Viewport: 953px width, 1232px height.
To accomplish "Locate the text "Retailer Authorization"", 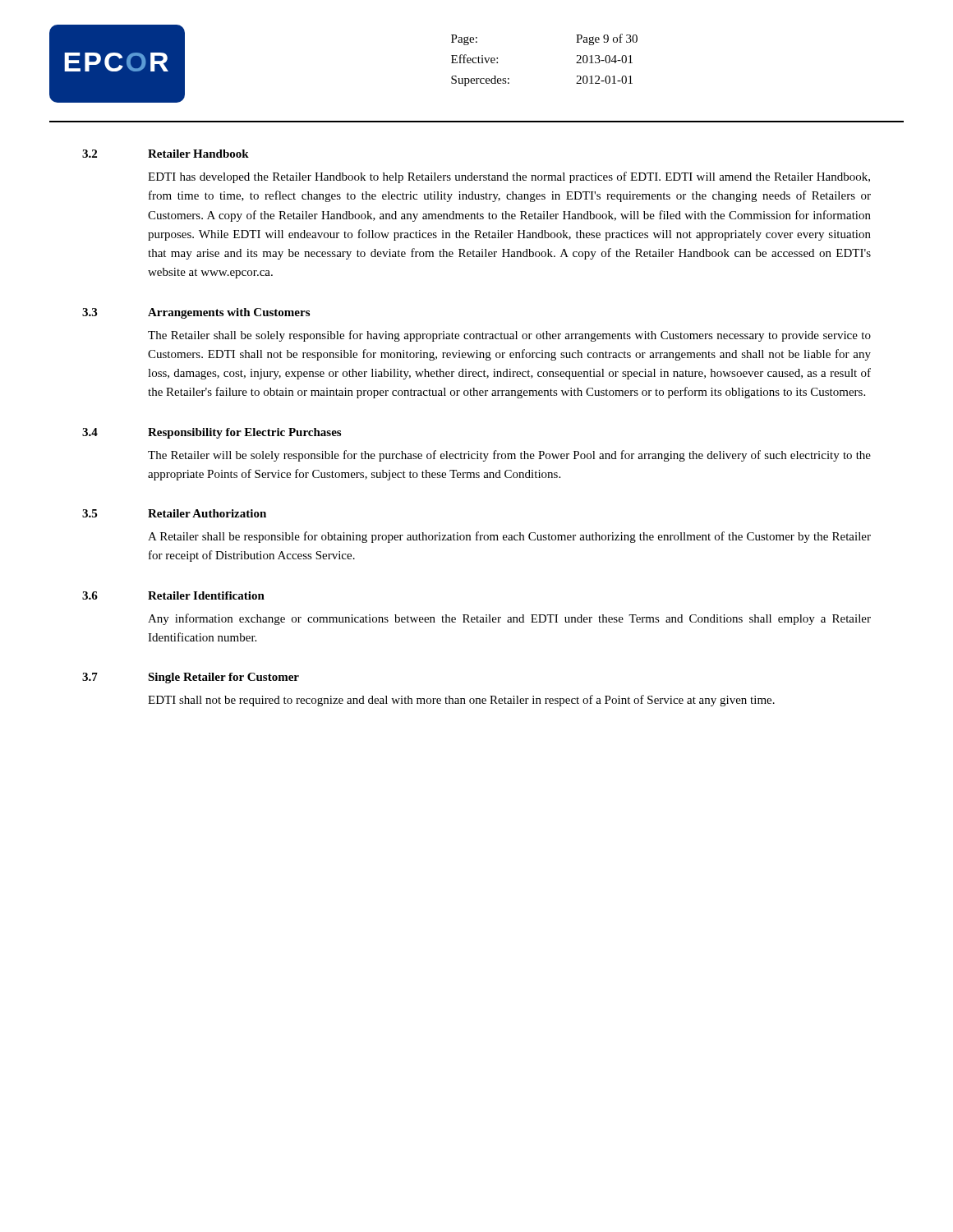I will pyautogui.click(x=207, y=513).
